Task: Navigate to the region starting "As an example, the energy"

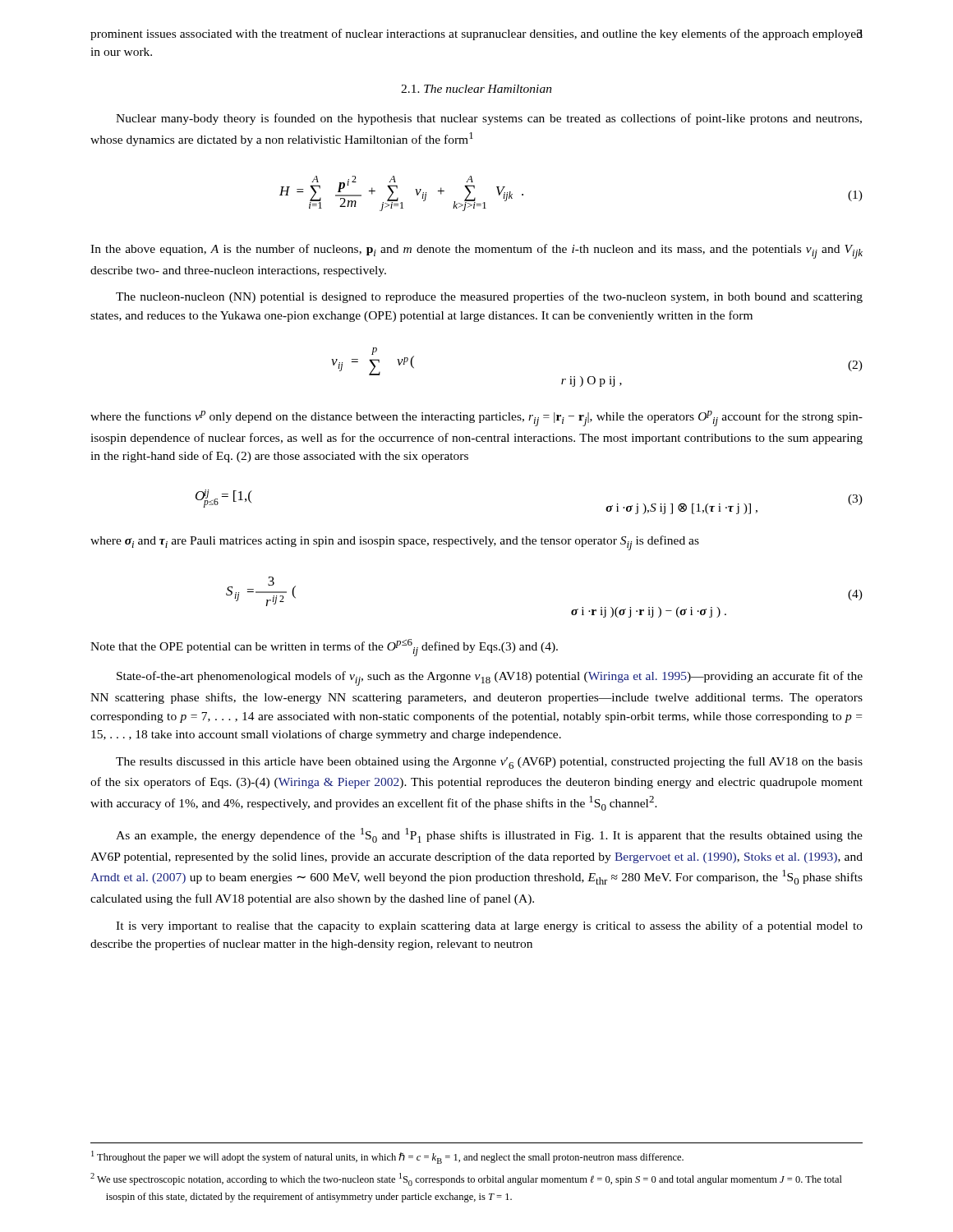Action: coord(476,865)
